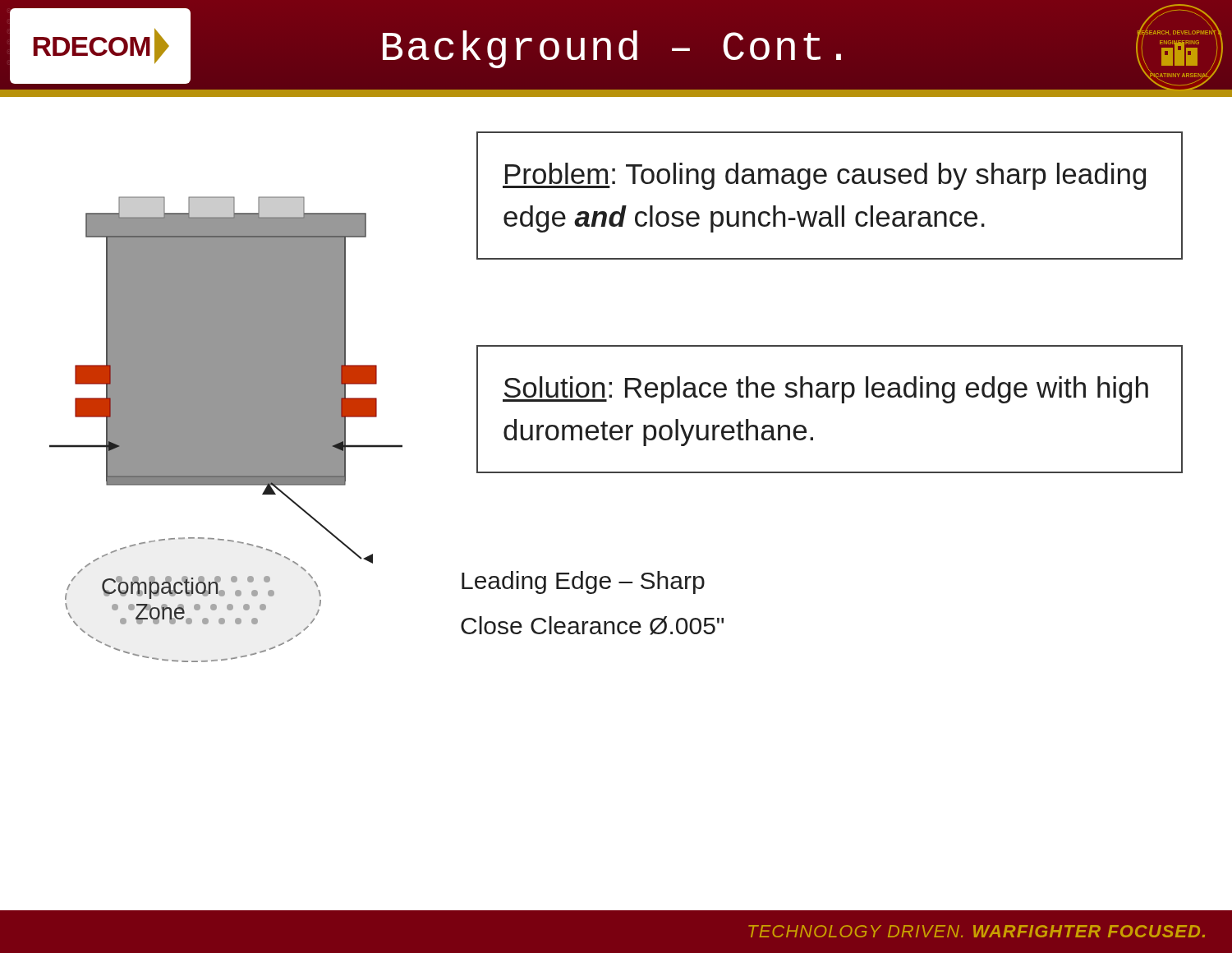Locate the engineering diagram
Screen dimensions: 953x1232
coord(259,394)
